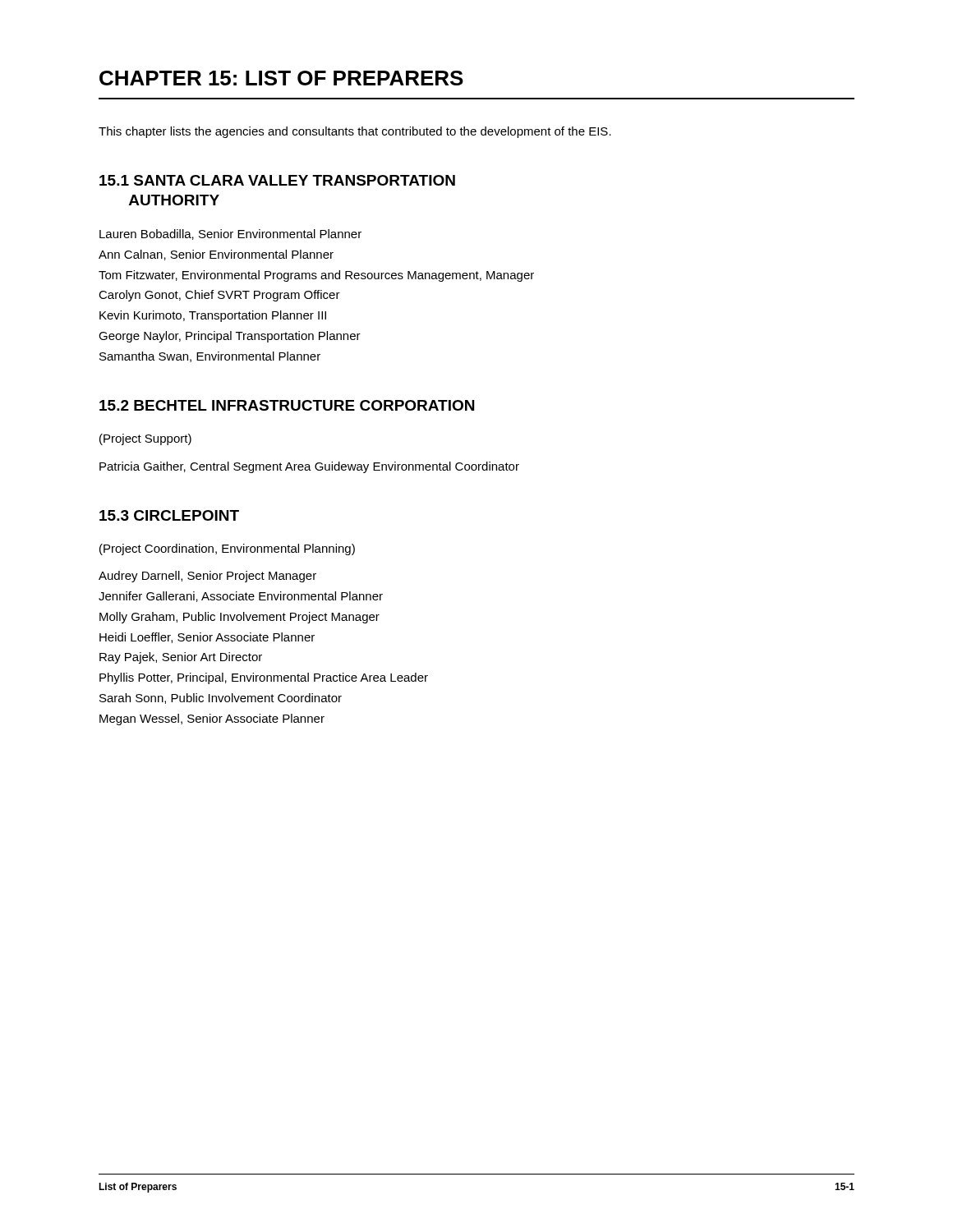Locate the block of text that opens with "Patricia Gaither, Central Segment Area Guideway"
The width and height of the screenshot is (953, 1232).
pyautogui.click(x=309, y=466)
